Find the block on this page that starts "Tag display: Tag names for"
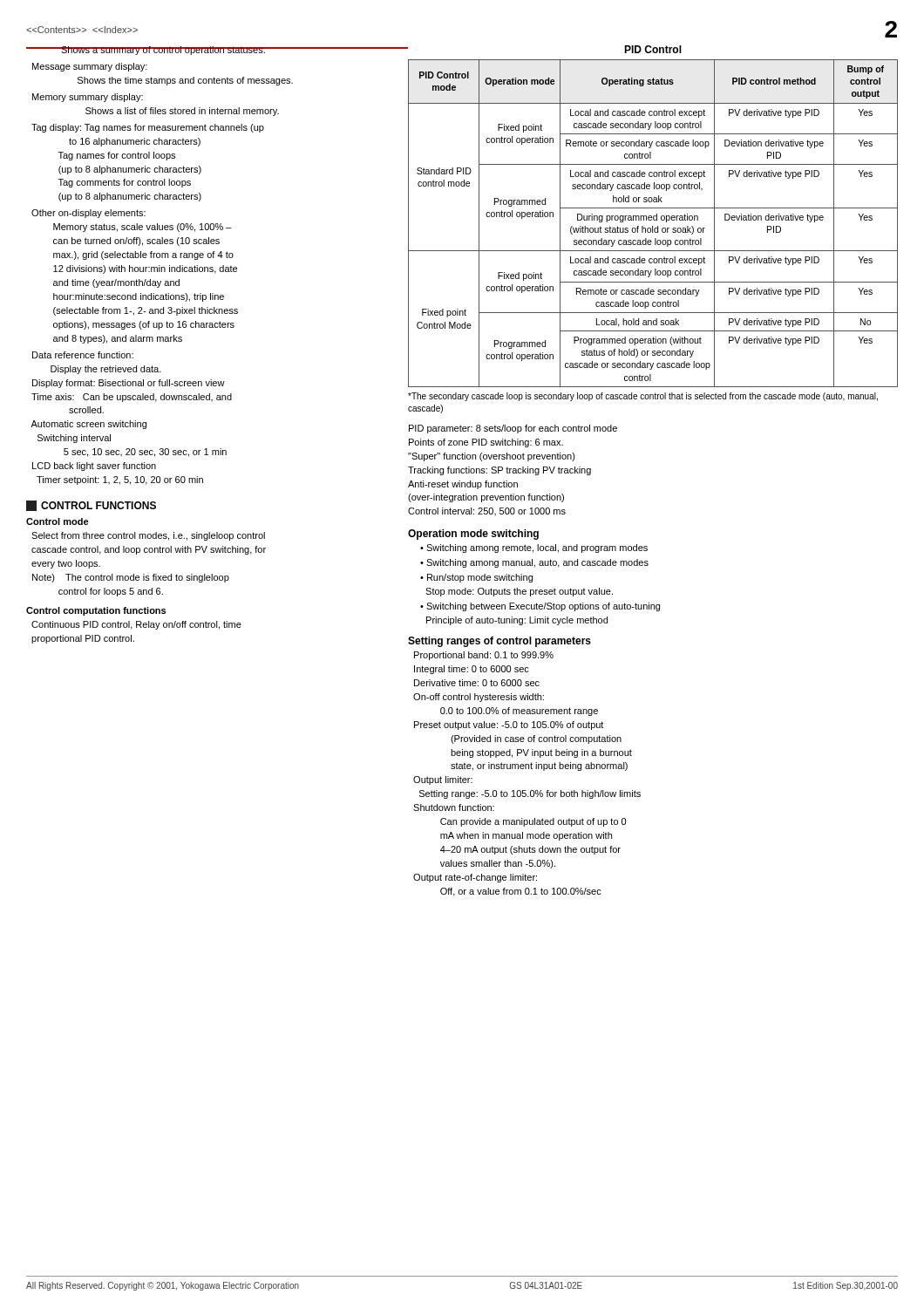Viewport: 924px width, 1308px height. tap(145, 162)
